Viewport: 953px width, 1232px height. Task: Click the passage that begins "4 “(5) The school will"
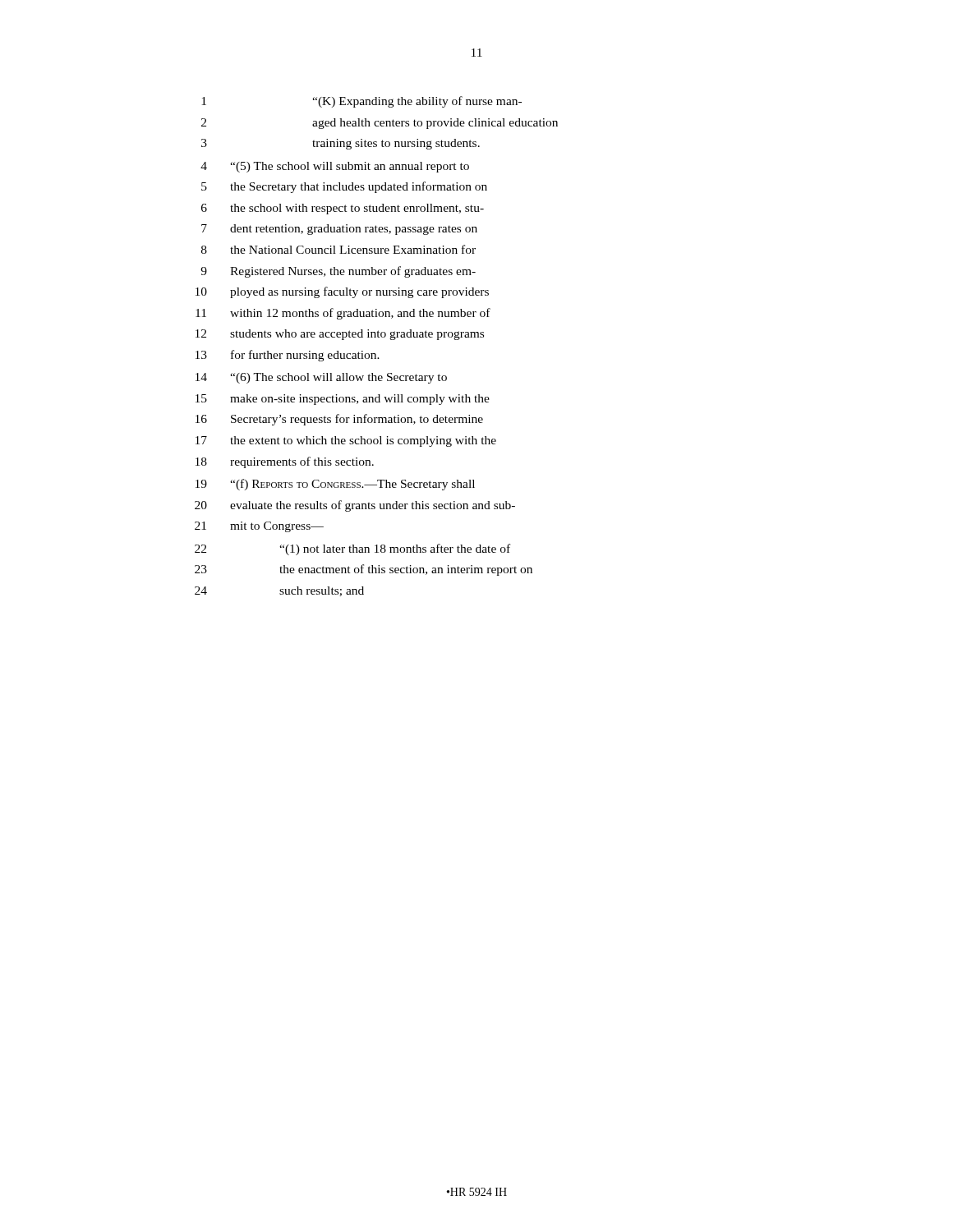coord(335,167)
